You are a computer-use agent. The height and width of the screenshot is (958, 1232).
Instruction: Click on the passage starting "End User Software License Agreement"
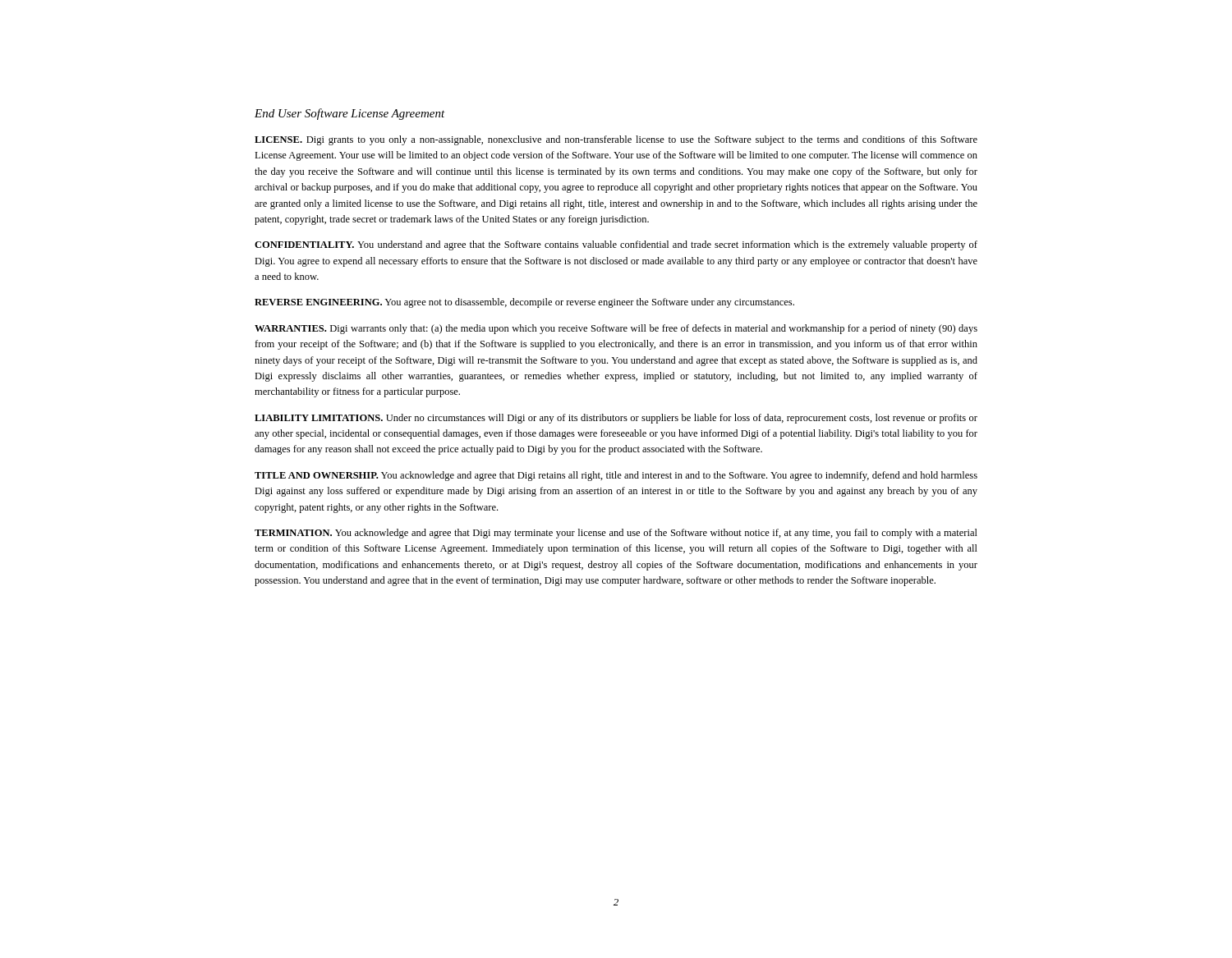click(350, 113)
